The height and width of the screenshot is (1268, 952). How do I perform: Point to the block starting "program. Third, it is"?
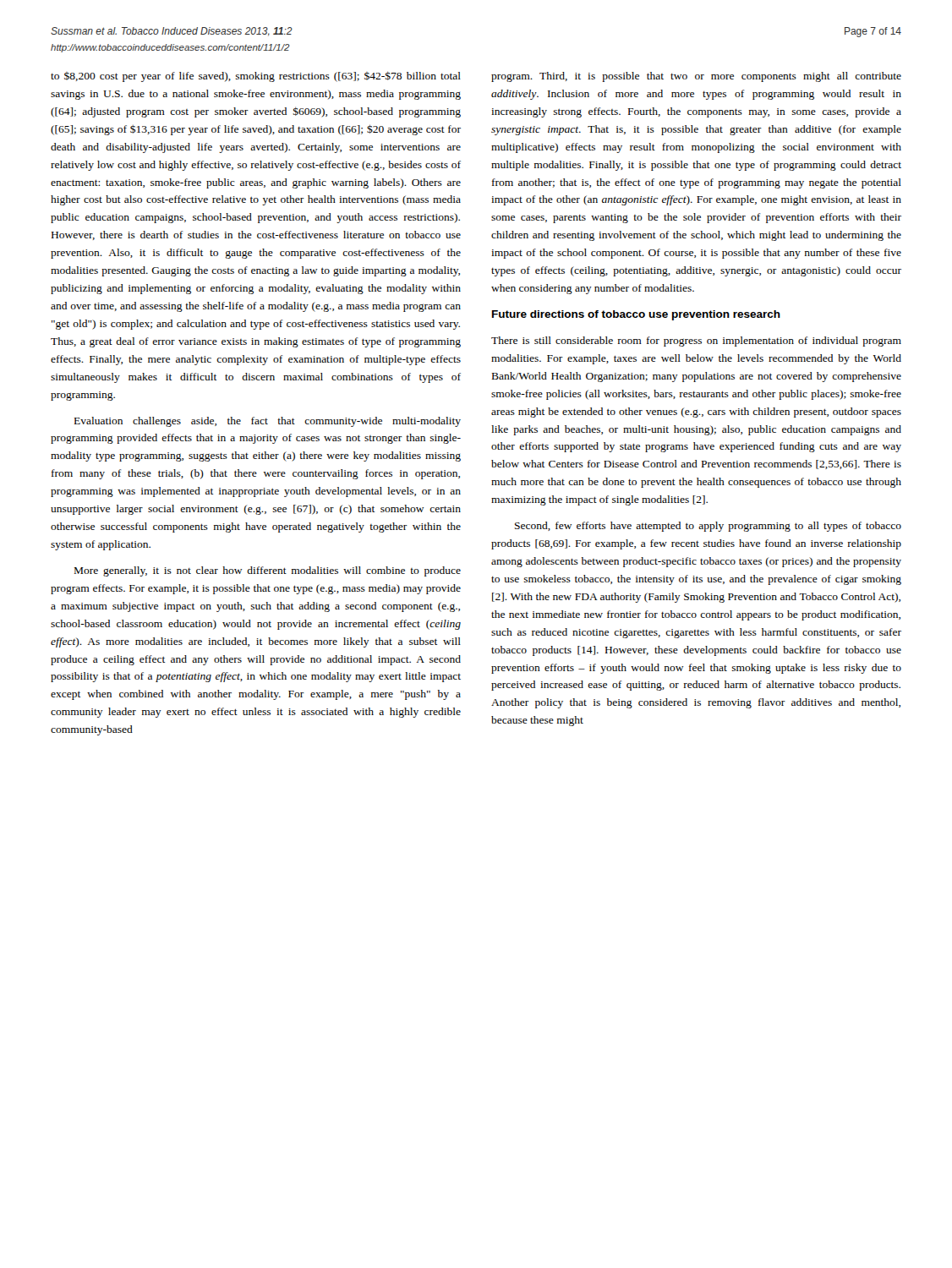(696, 183)
